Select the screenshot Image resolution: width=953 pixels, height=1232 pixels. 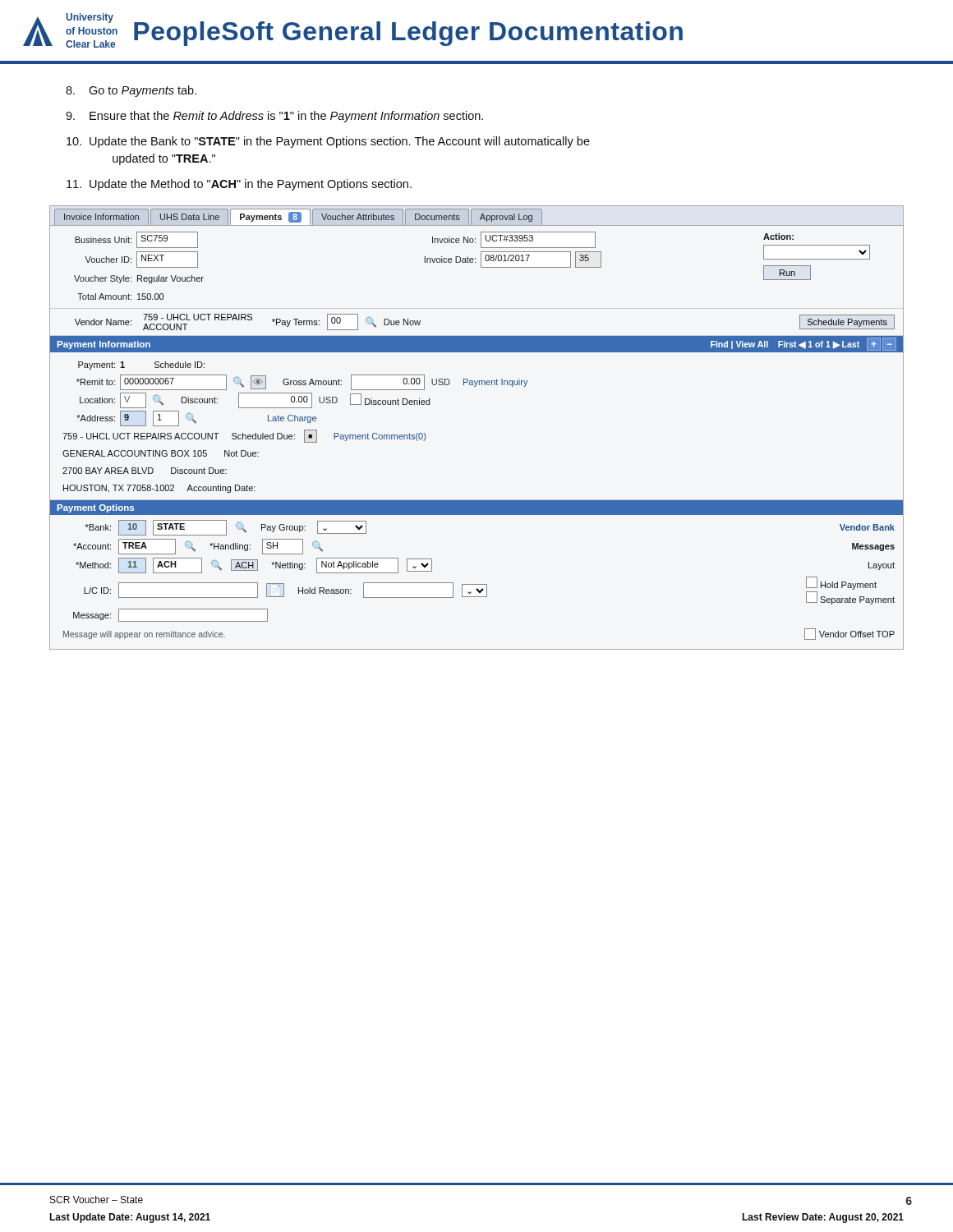click(x=476, y=427)
